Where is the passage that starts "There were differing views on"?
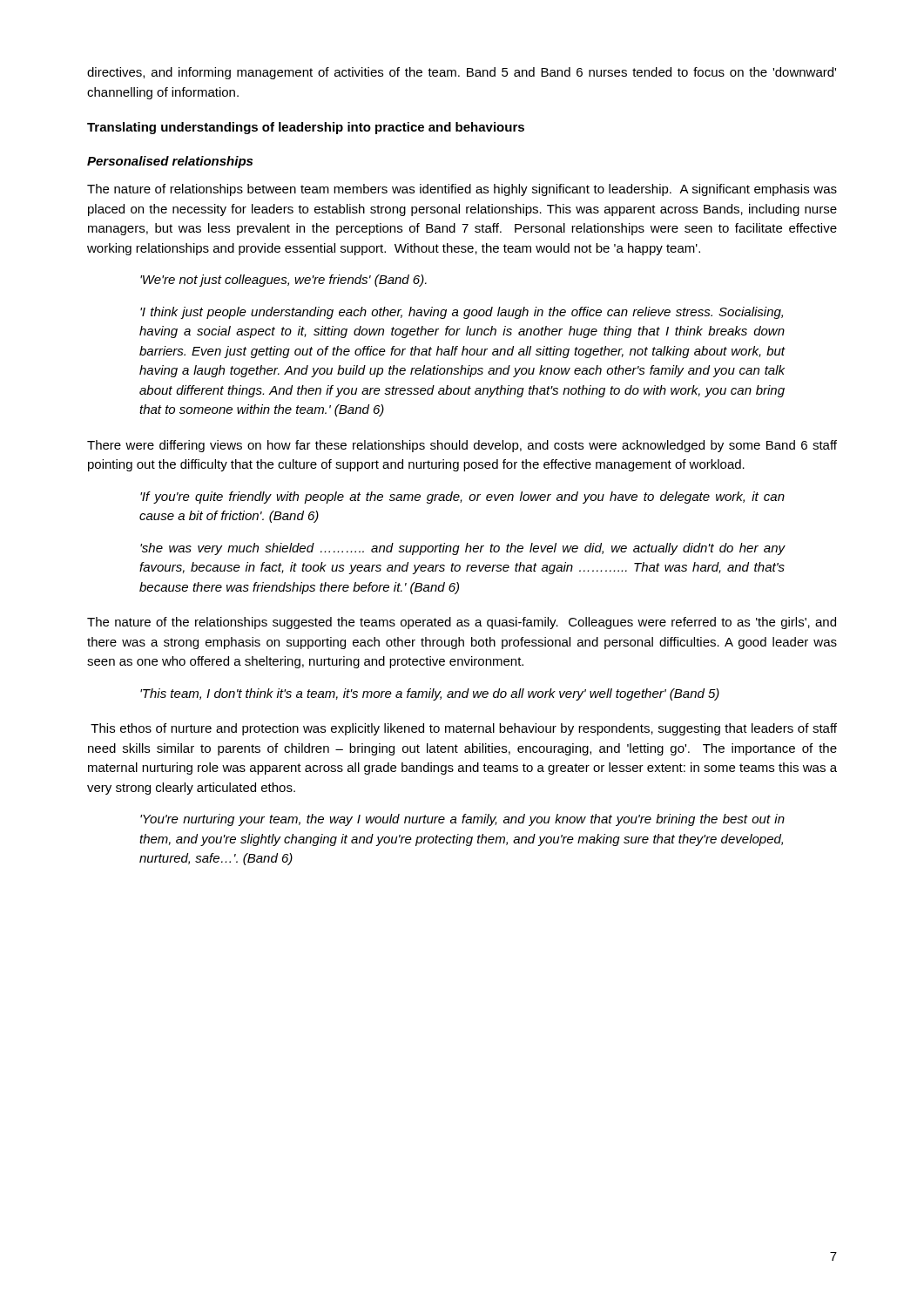 click(462, 454)
